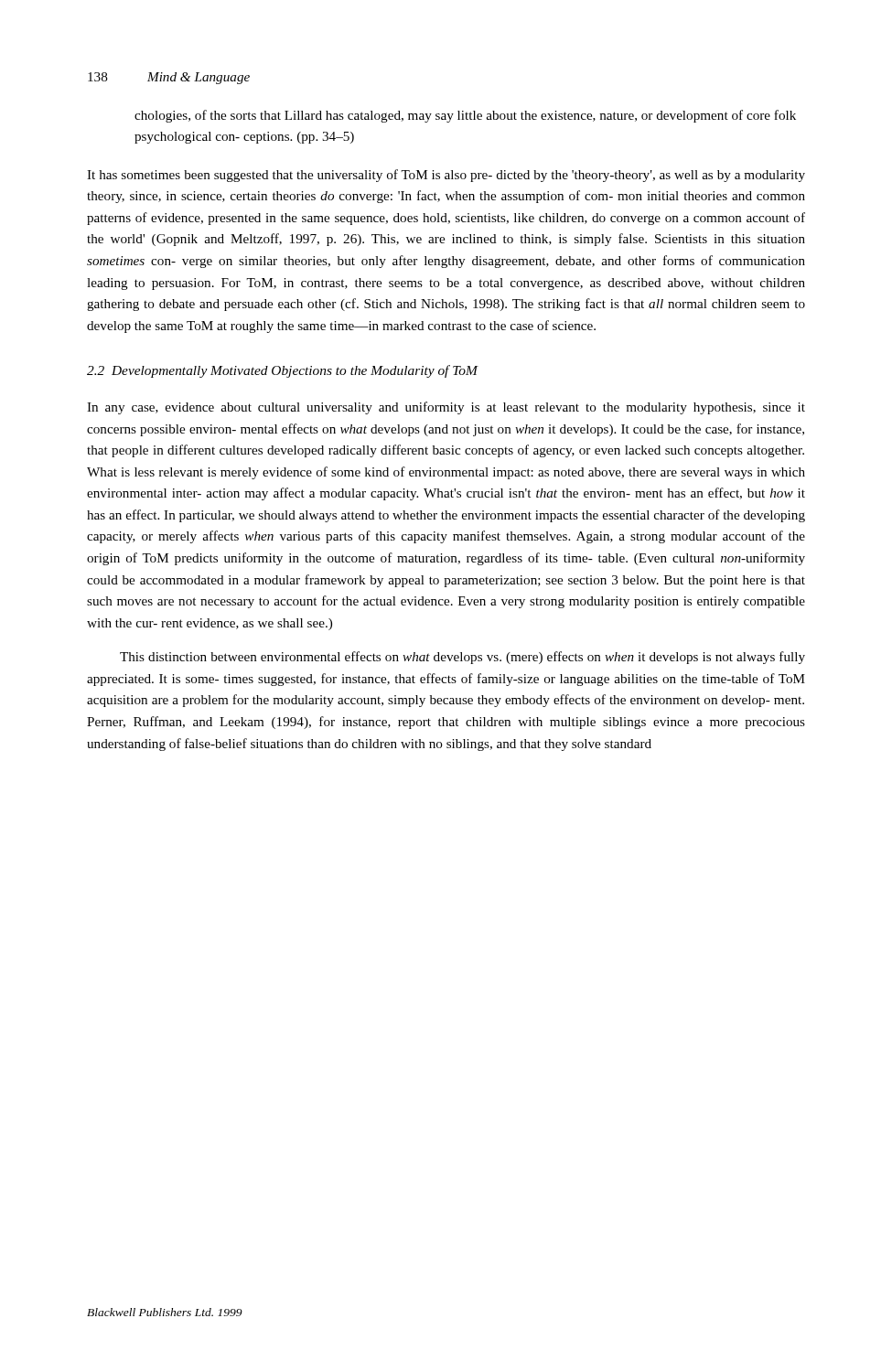This screenshot has height=1372, width=892.
Task: Locate the text block that reads "This distinction between environmental effects on what develops"
Action: (x=446, y=700)
